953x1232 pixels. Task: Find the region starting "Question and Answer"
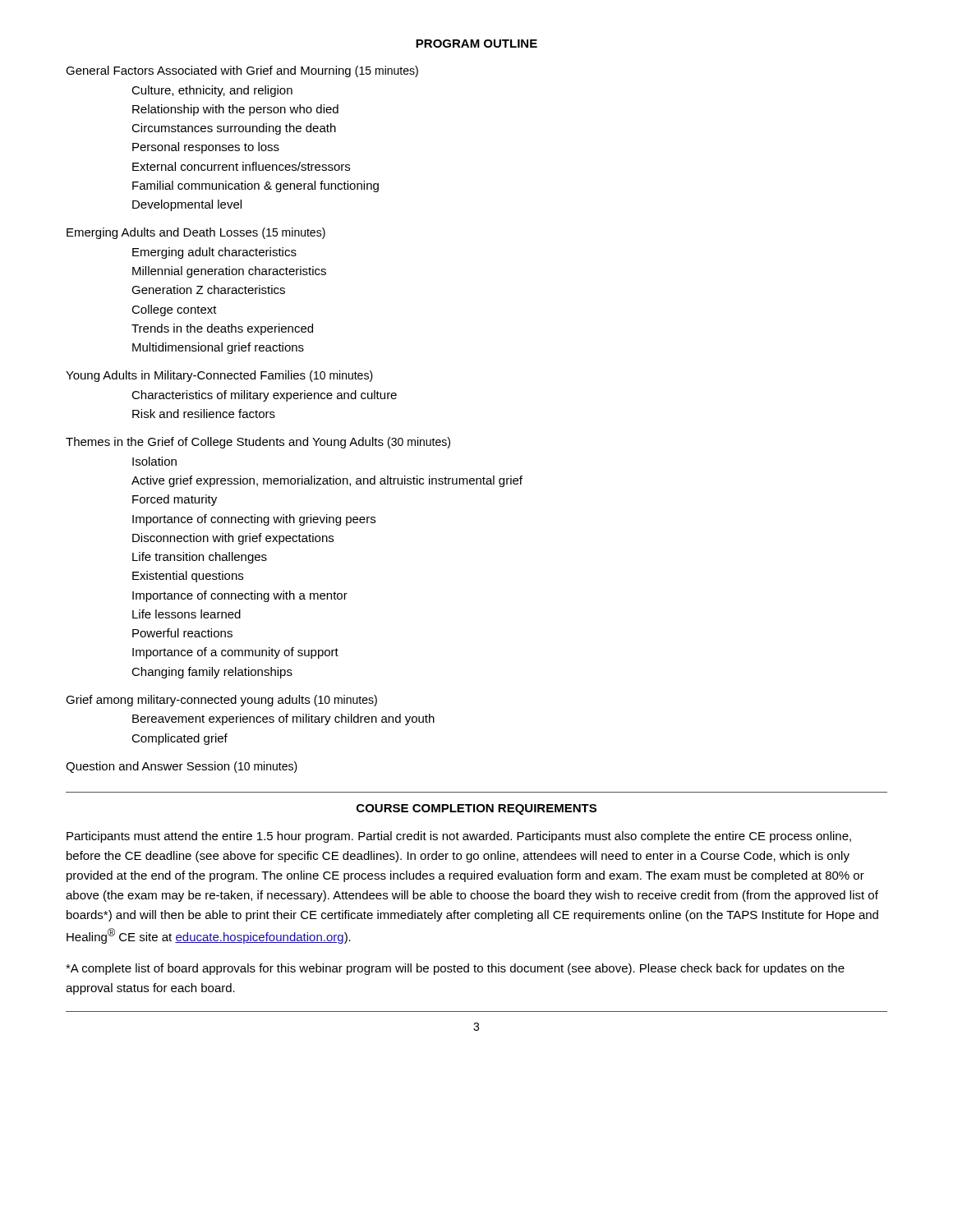[182, 767]
